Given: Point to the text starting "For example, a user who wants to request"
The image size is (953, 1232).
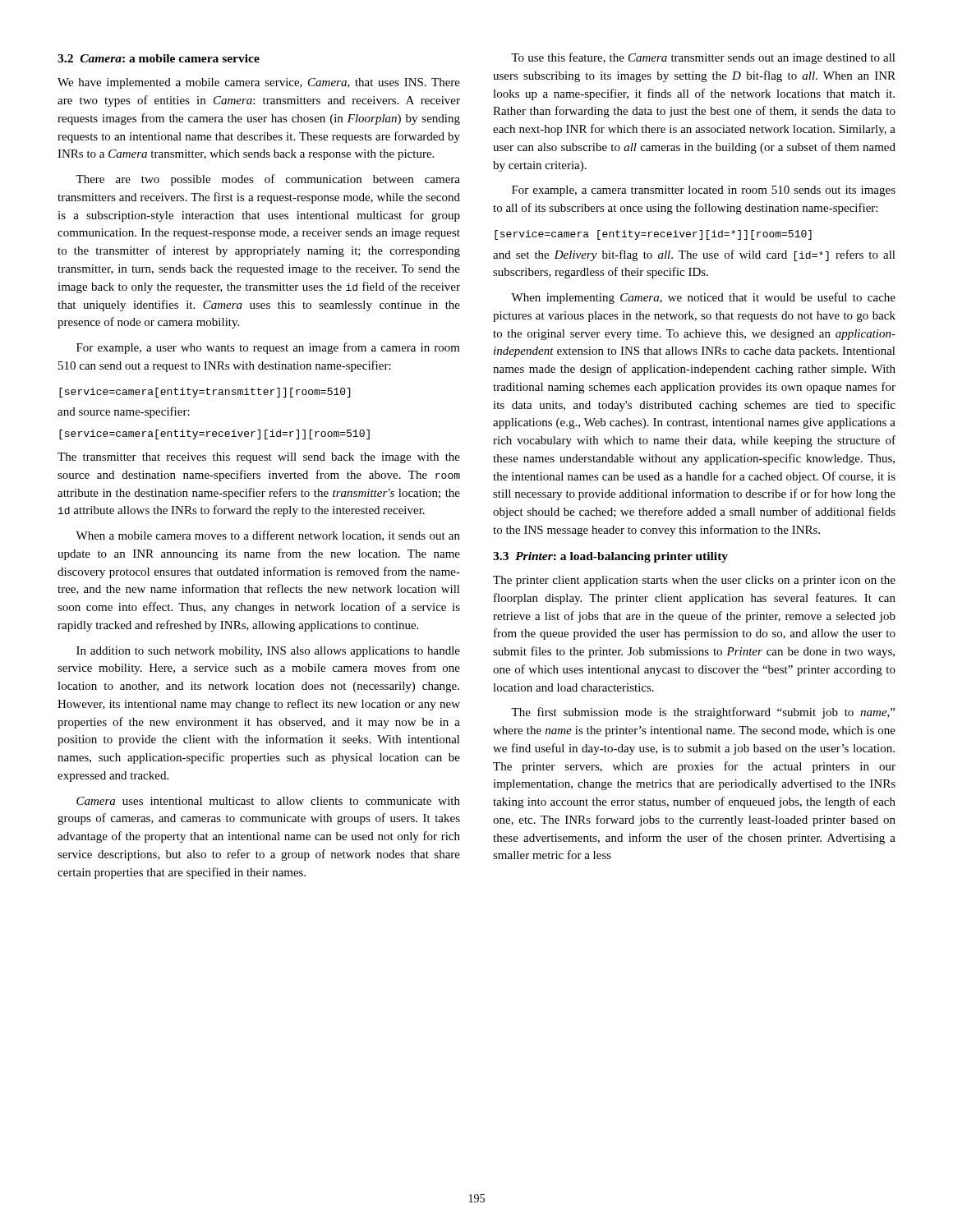Looking at the screenshot, I should (x=259, y=357).
